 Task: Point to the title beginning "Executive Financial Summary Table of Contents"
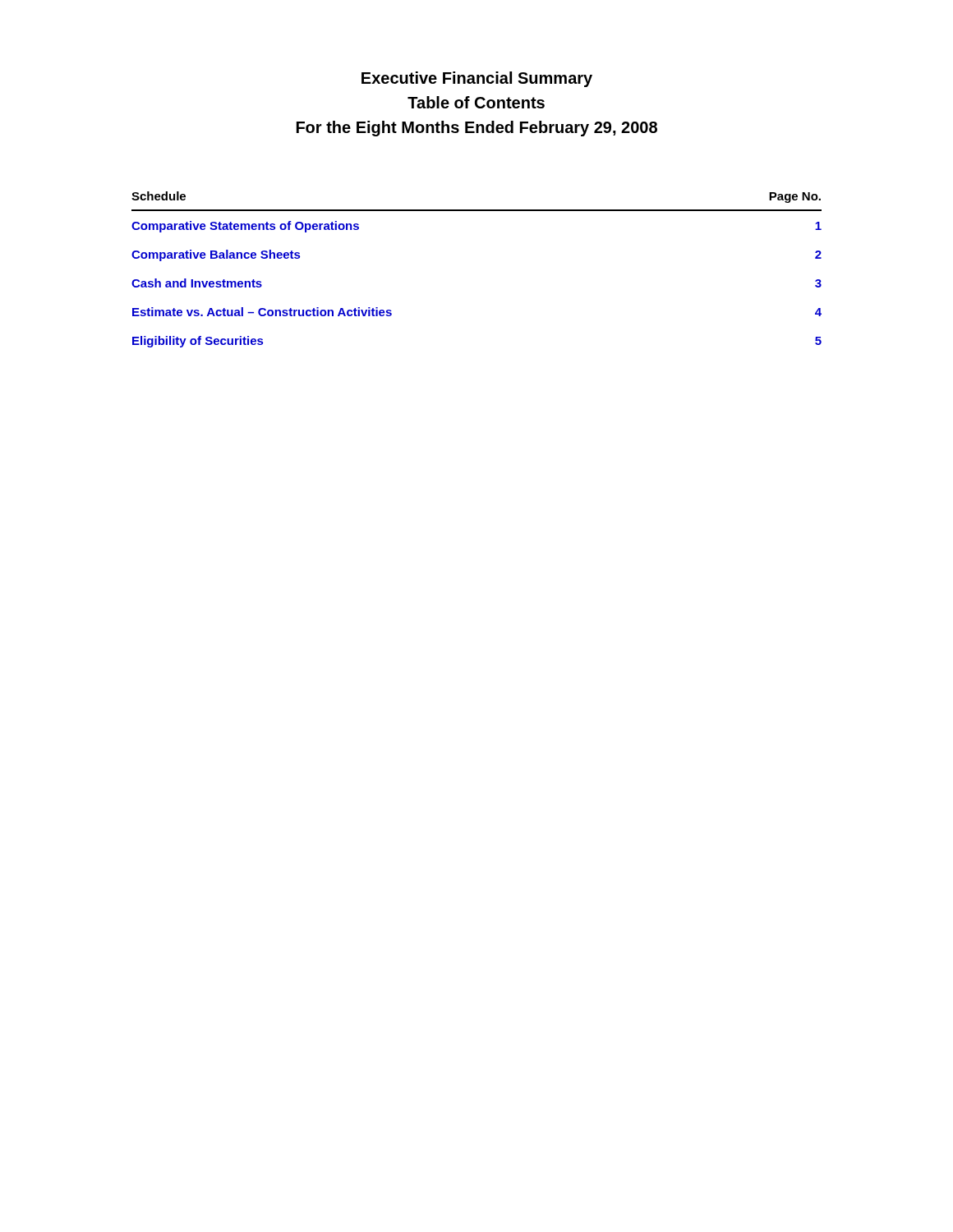(x=476, y=103)
